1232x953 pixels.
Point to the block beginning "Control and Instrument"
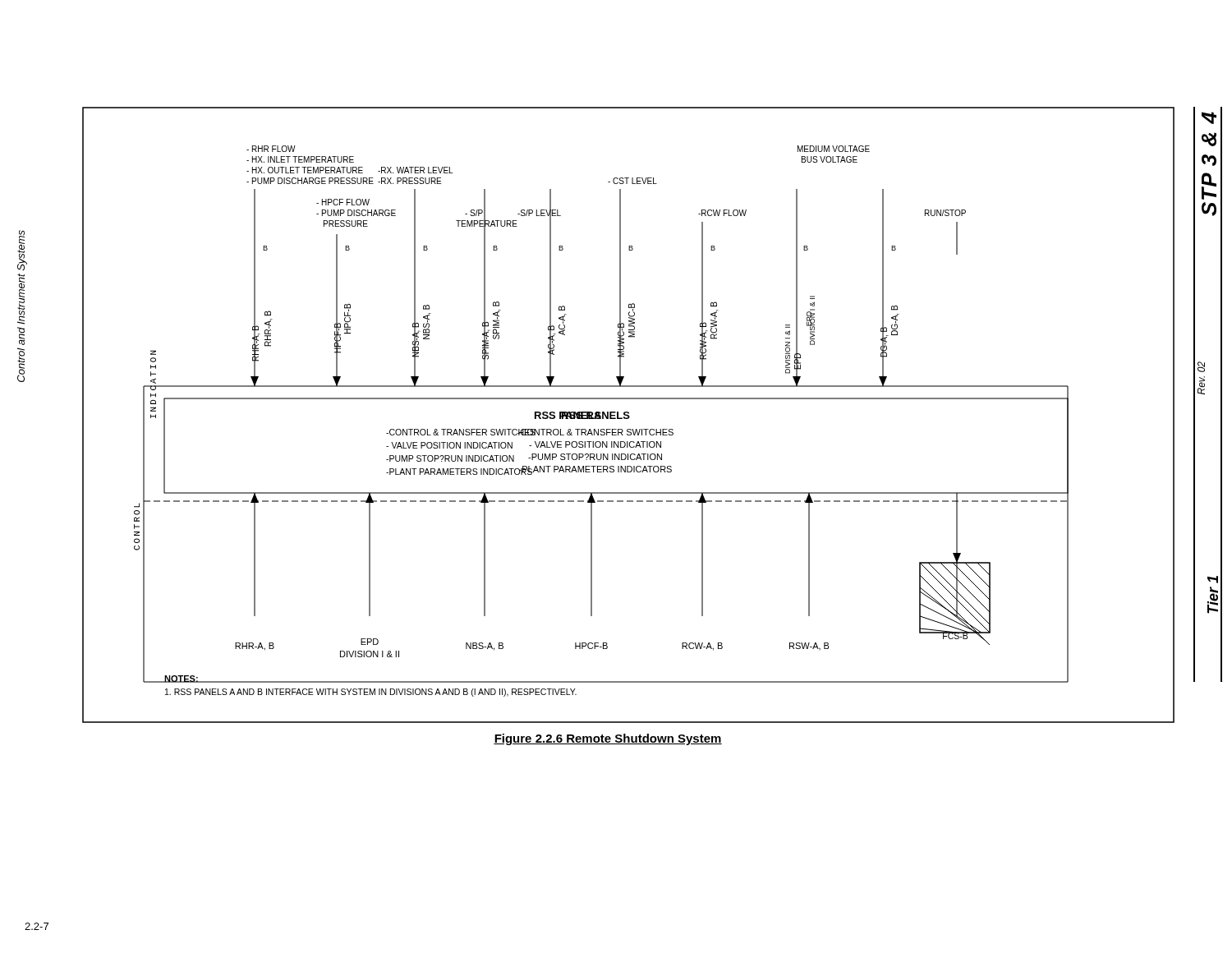coord(21,306)
